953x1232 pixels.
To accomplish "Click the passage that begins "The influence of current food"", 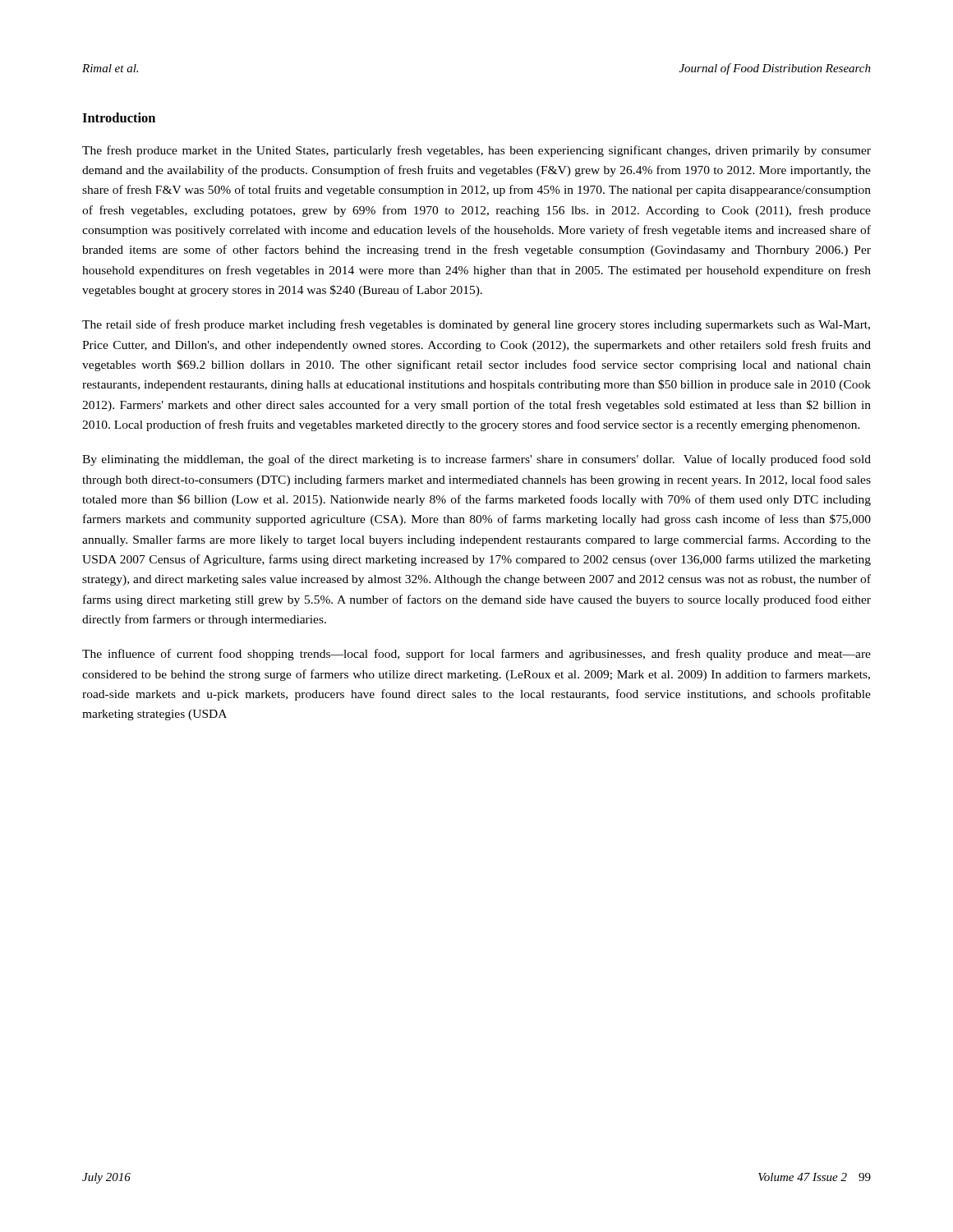I will point(476,684).
